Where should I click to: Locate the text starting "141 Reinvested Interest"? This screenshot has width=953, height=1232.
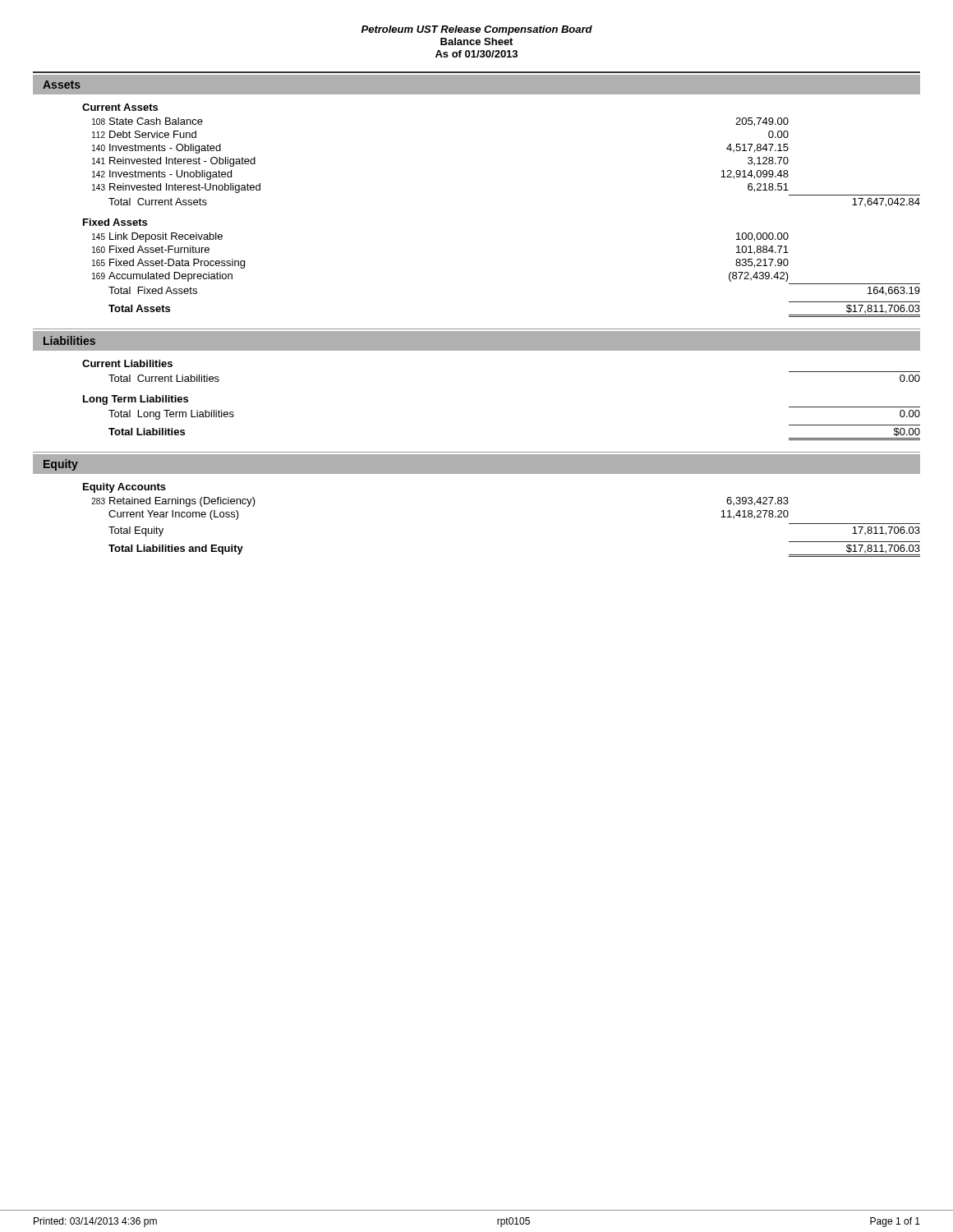(x=175, y=161)
